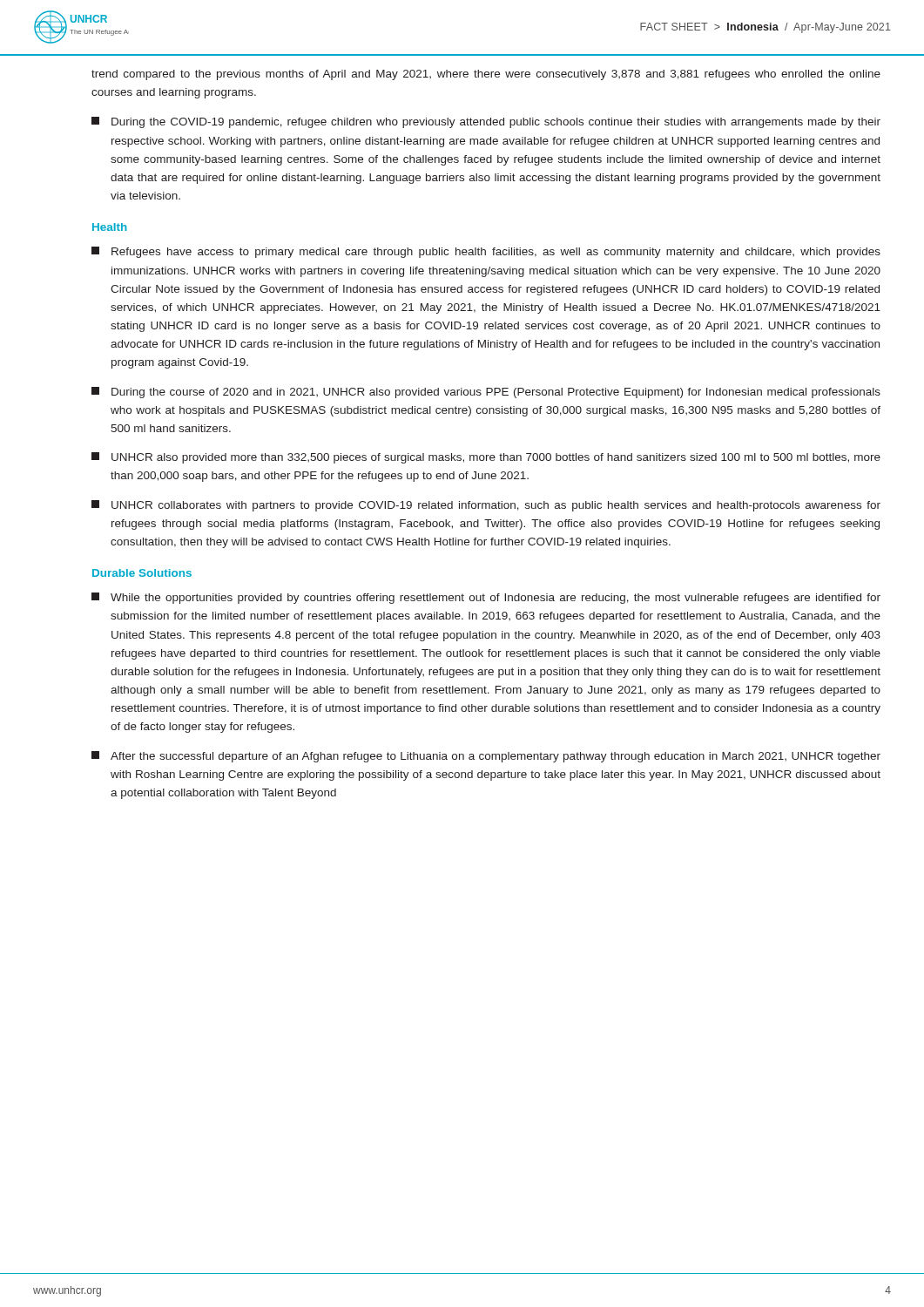Image resolution: width=924 pixels, height=1307 pixels.
Task: Locate the block of text that opens with "During the COVID-19 pandemic,"
Action: [x=486, y=159]
